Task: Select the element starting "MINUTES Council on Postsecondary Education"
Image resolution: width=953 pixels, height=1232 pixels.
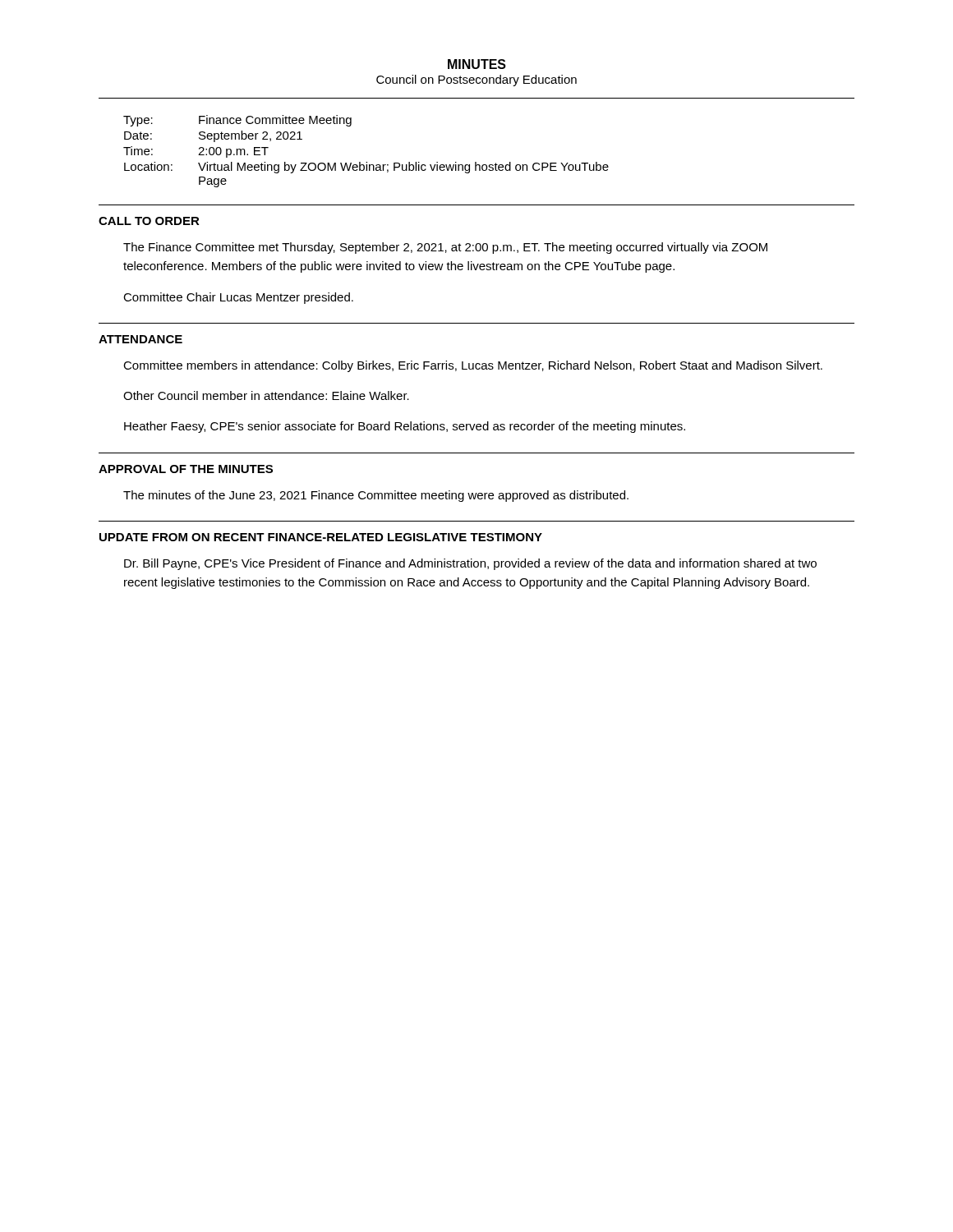Action: (476, 72)
